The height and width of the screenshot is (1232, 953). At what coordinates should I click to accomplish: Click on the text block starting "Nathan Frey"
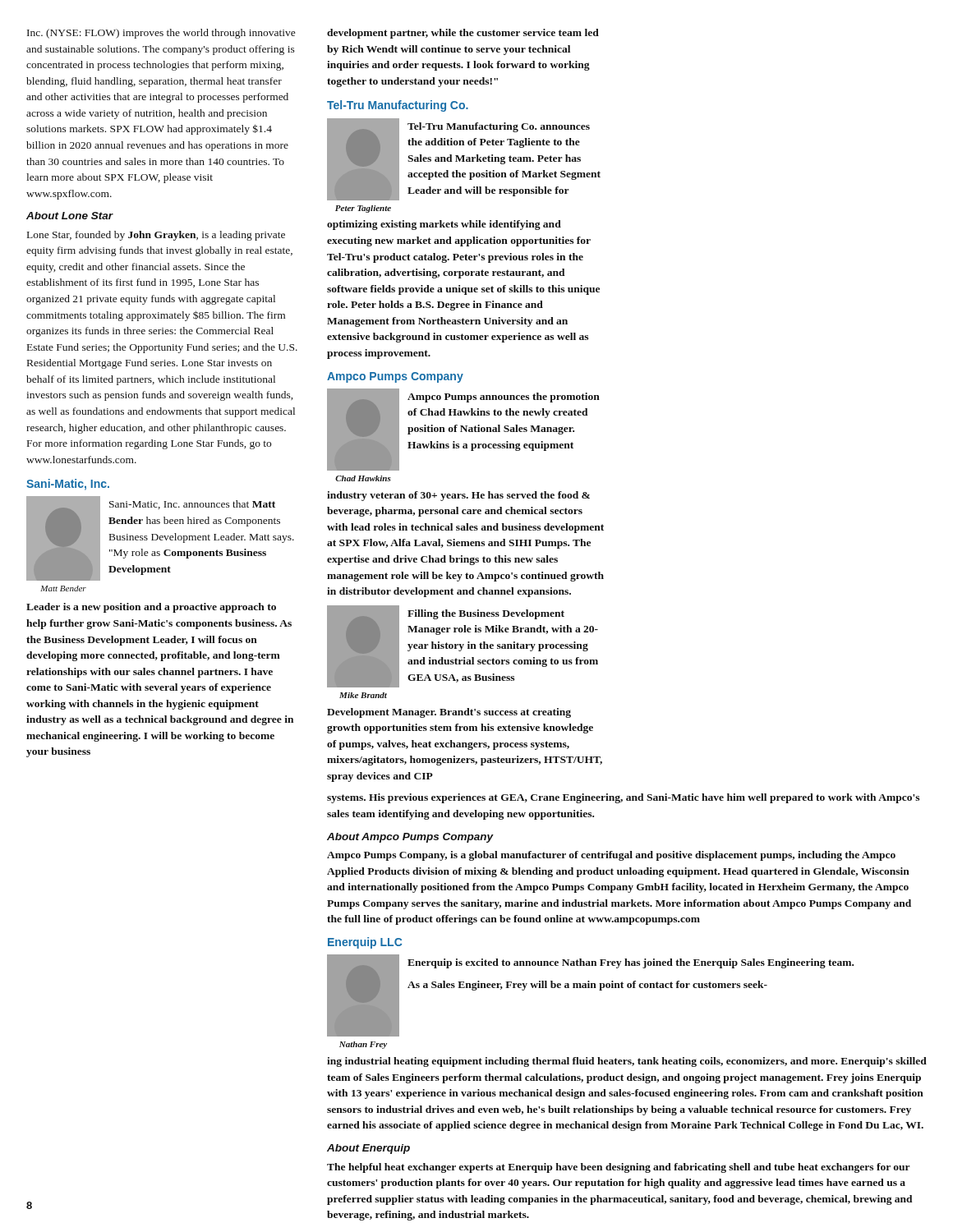363,1044
